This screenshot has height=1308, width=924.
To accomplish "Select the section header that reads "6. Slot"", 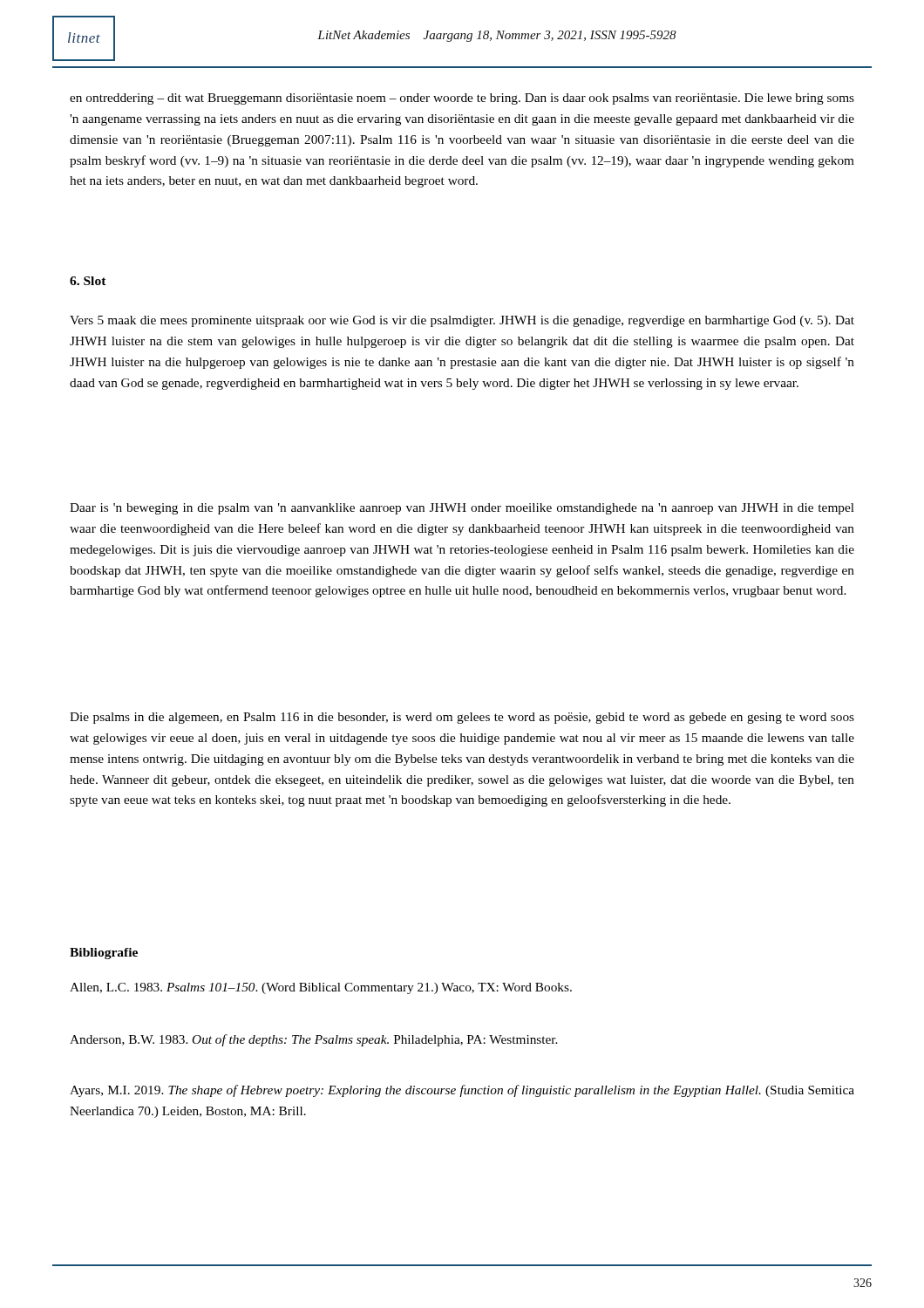I will click(x=88, y=280).
